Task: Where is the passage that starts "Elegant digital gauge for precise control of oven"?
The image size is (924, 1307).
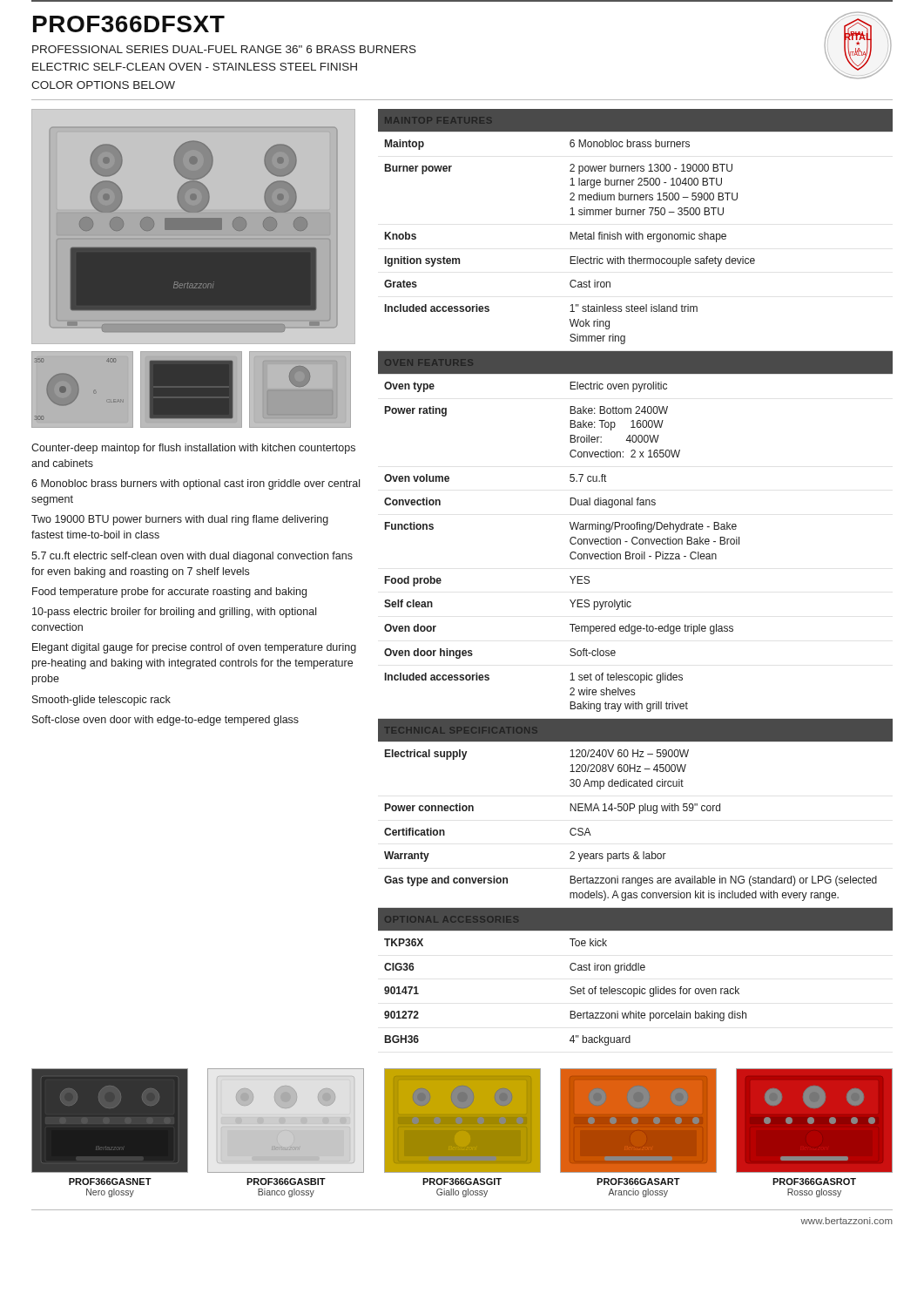Action: [x=194, y=663]
